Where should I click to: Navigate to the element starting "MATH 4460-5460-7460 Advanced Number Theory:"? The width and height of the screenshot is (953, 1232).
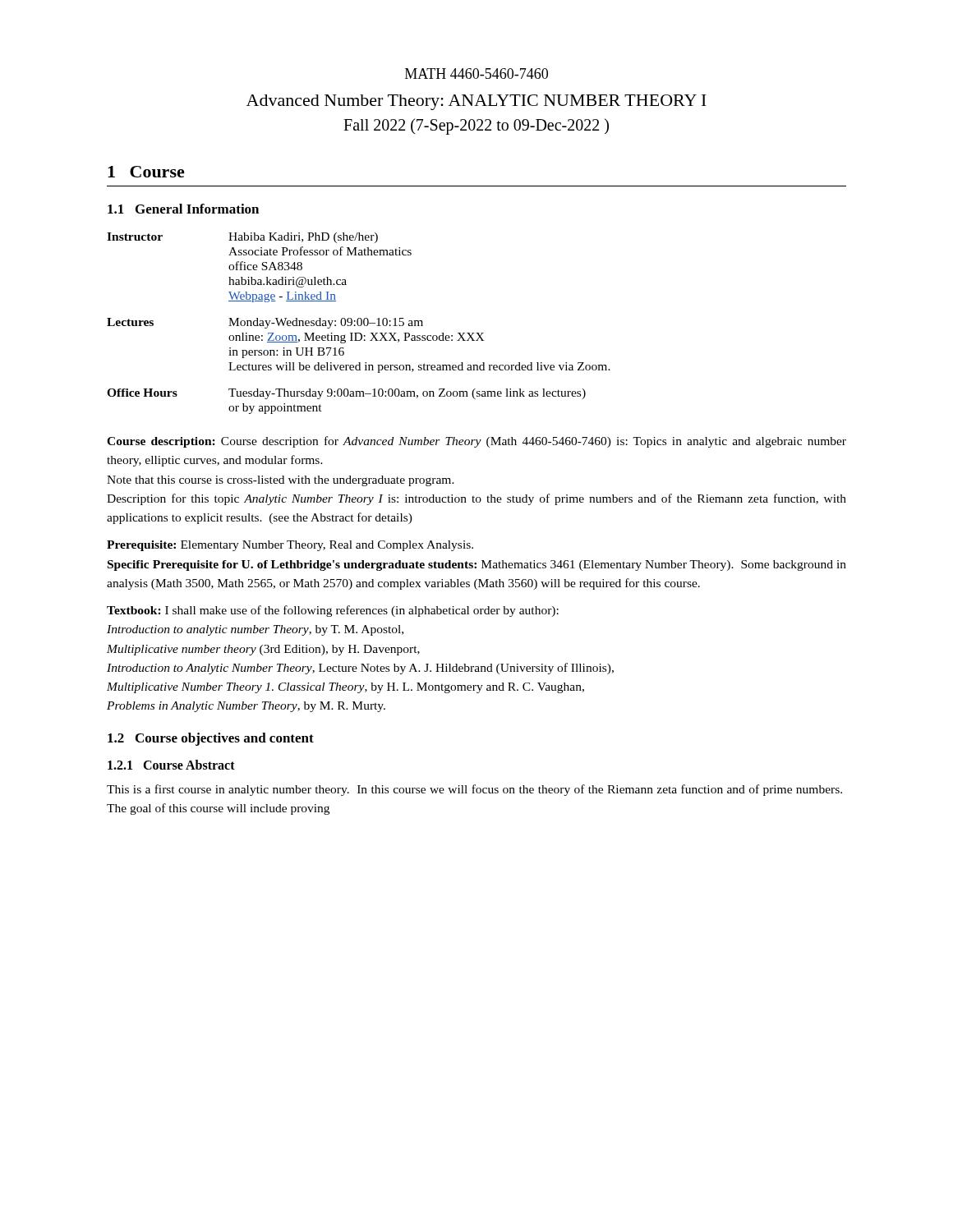[x=476, y=100]
